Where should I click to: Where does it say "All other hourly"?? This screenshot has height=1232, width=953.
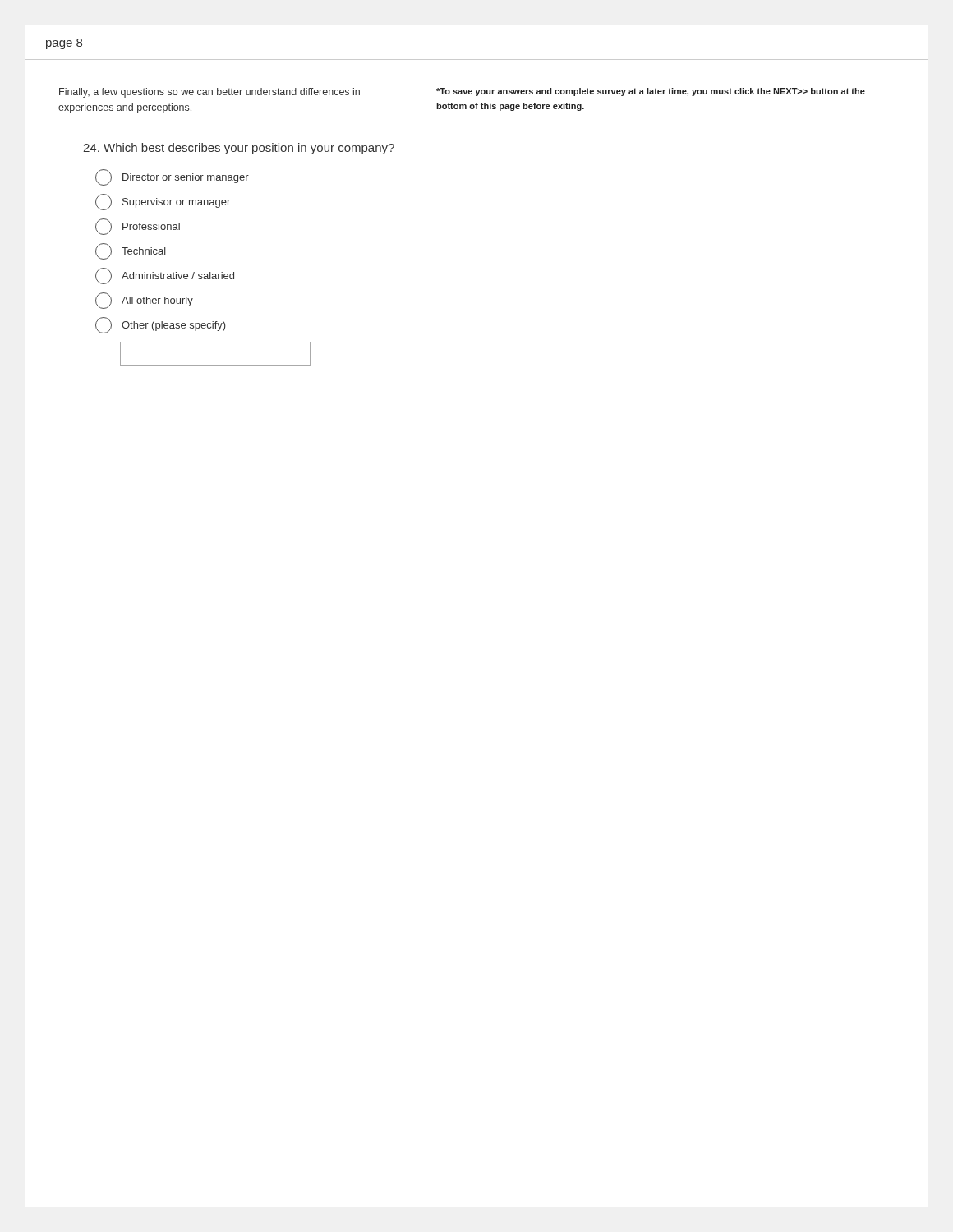click(144, 300)
